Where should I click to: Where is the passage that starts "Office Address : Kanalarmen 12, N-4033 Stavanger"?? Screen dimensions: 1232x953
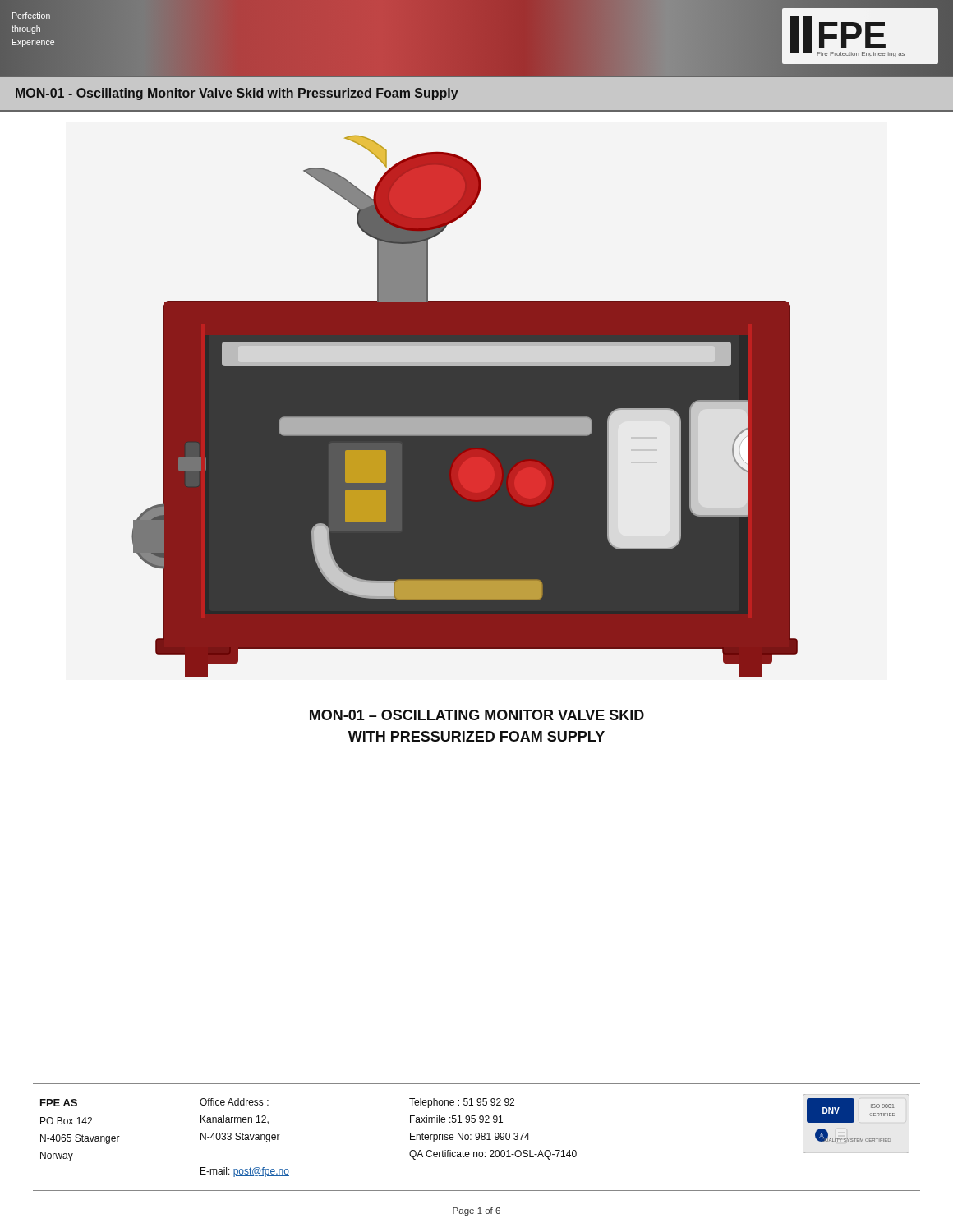click(x=244, y=1137)
